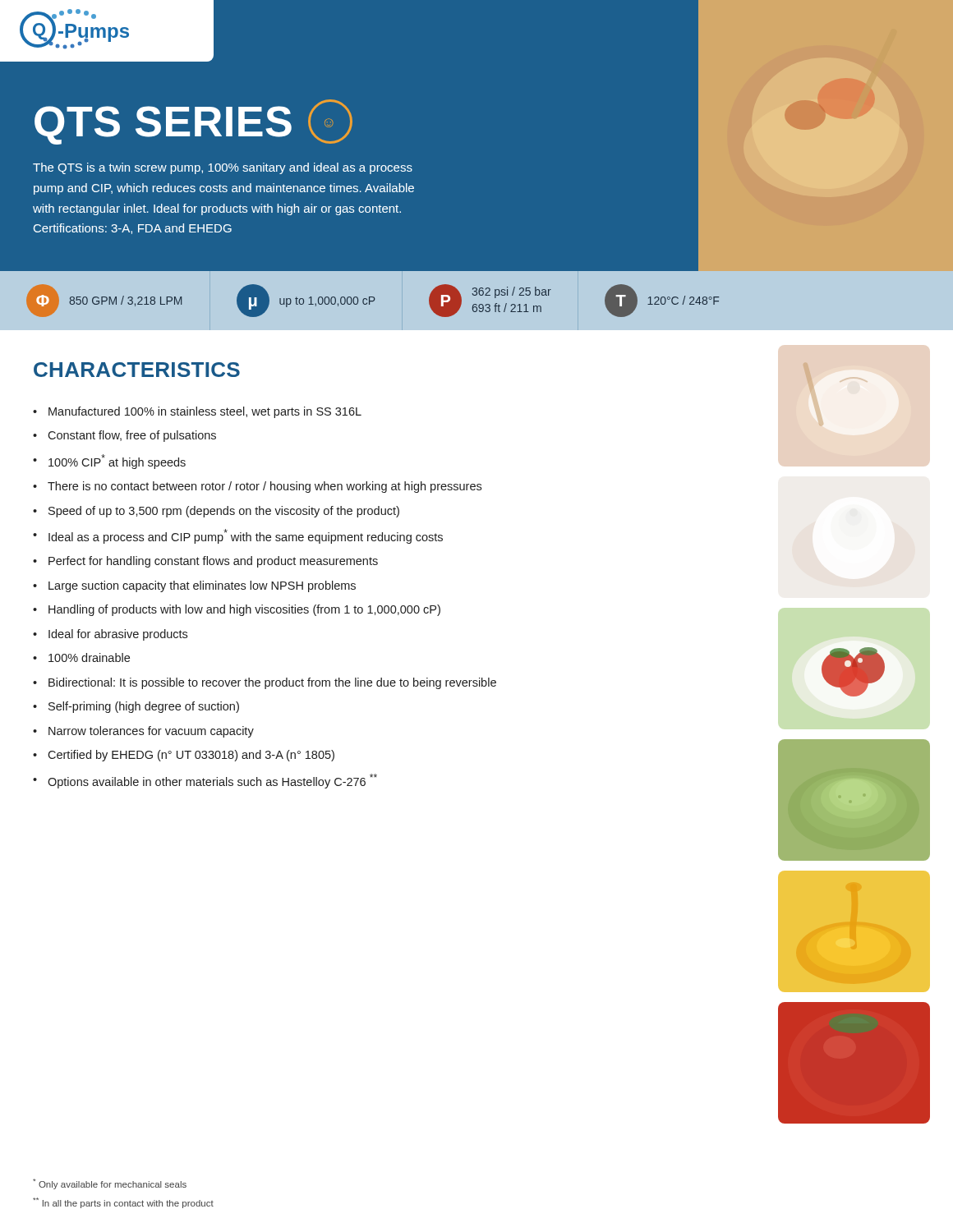This screenshot has height=1232, width=953.
Task: Select the element starting "• There is no"
Action: tap(257, 487)
